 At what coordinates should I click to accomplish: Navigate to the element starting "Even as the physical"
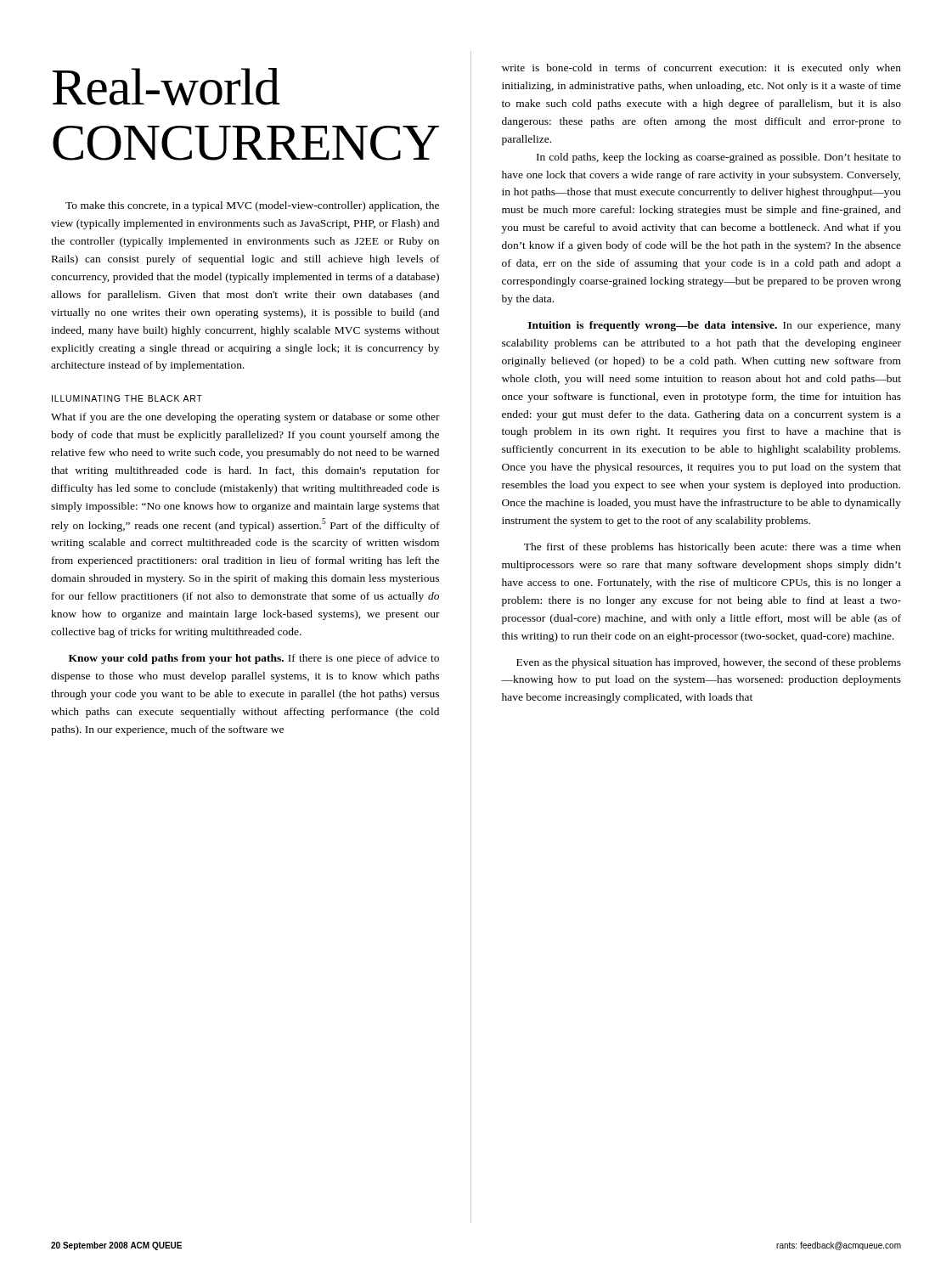pyautogui.click(x=701, y=680)
